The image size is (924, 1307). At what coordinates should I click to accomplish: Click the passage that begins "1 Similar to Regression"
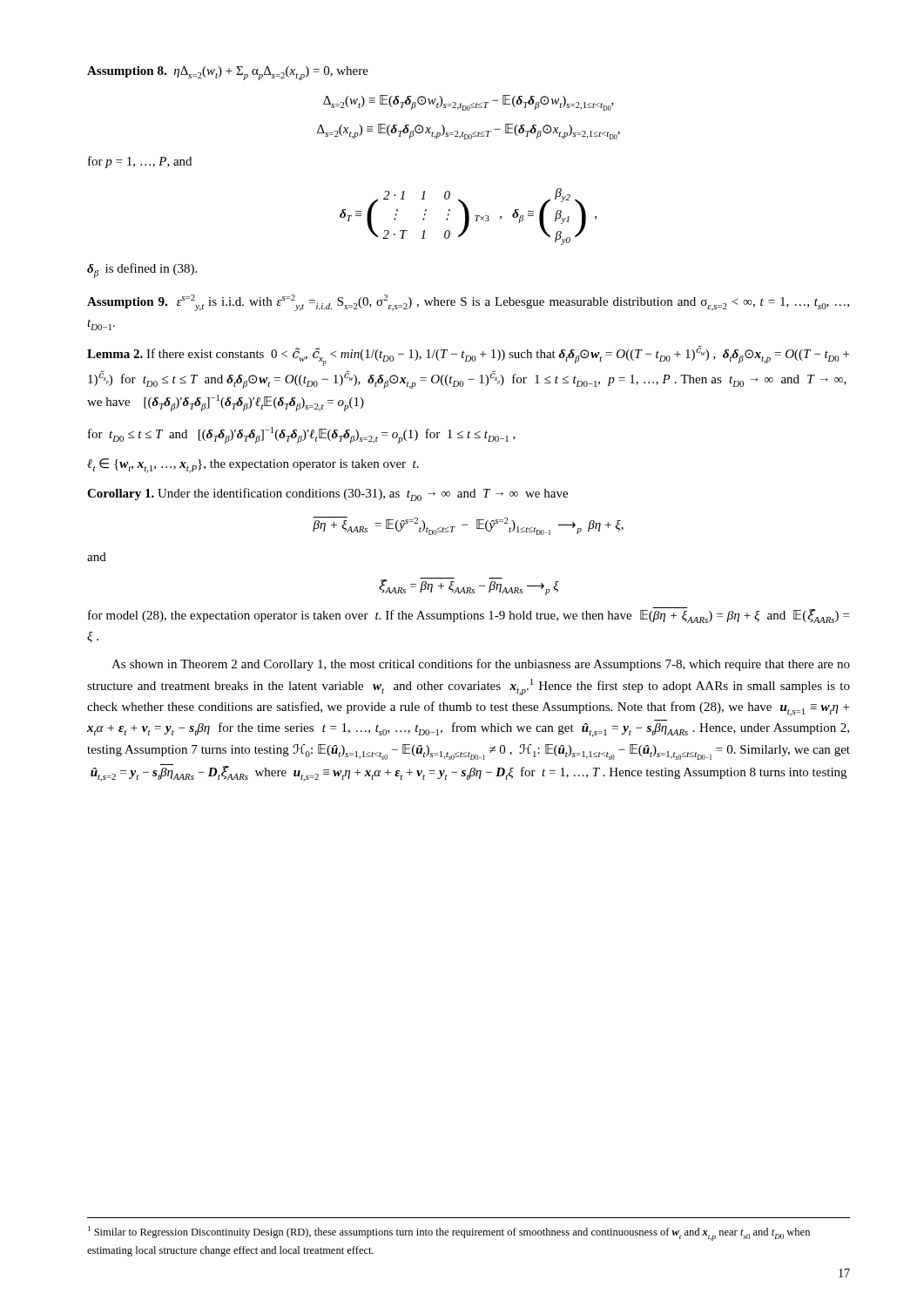coord(449,1240)
